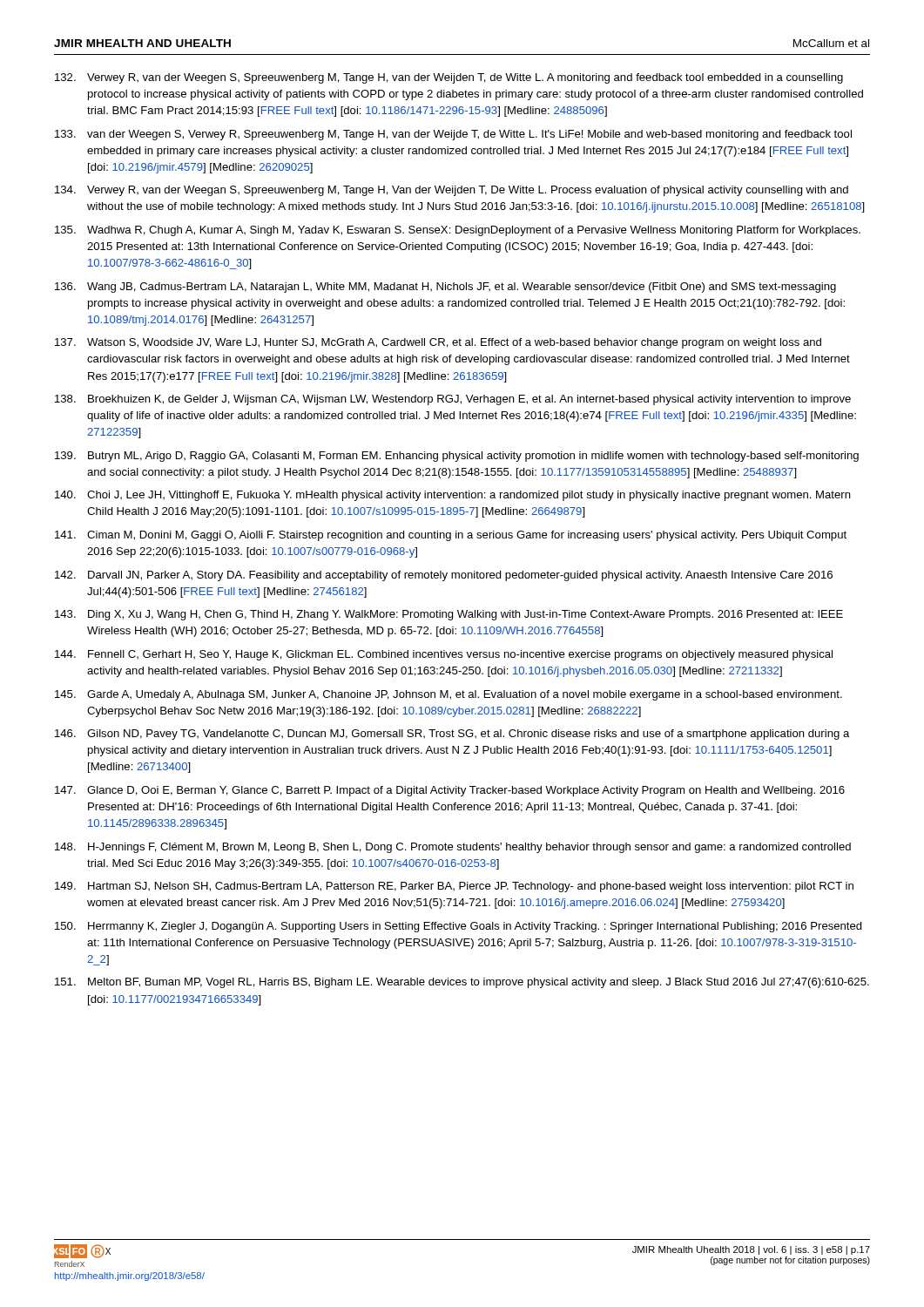Select the text starting "139. Butryn ML, Arigo D, Raggio GA,"

[462, 463]
